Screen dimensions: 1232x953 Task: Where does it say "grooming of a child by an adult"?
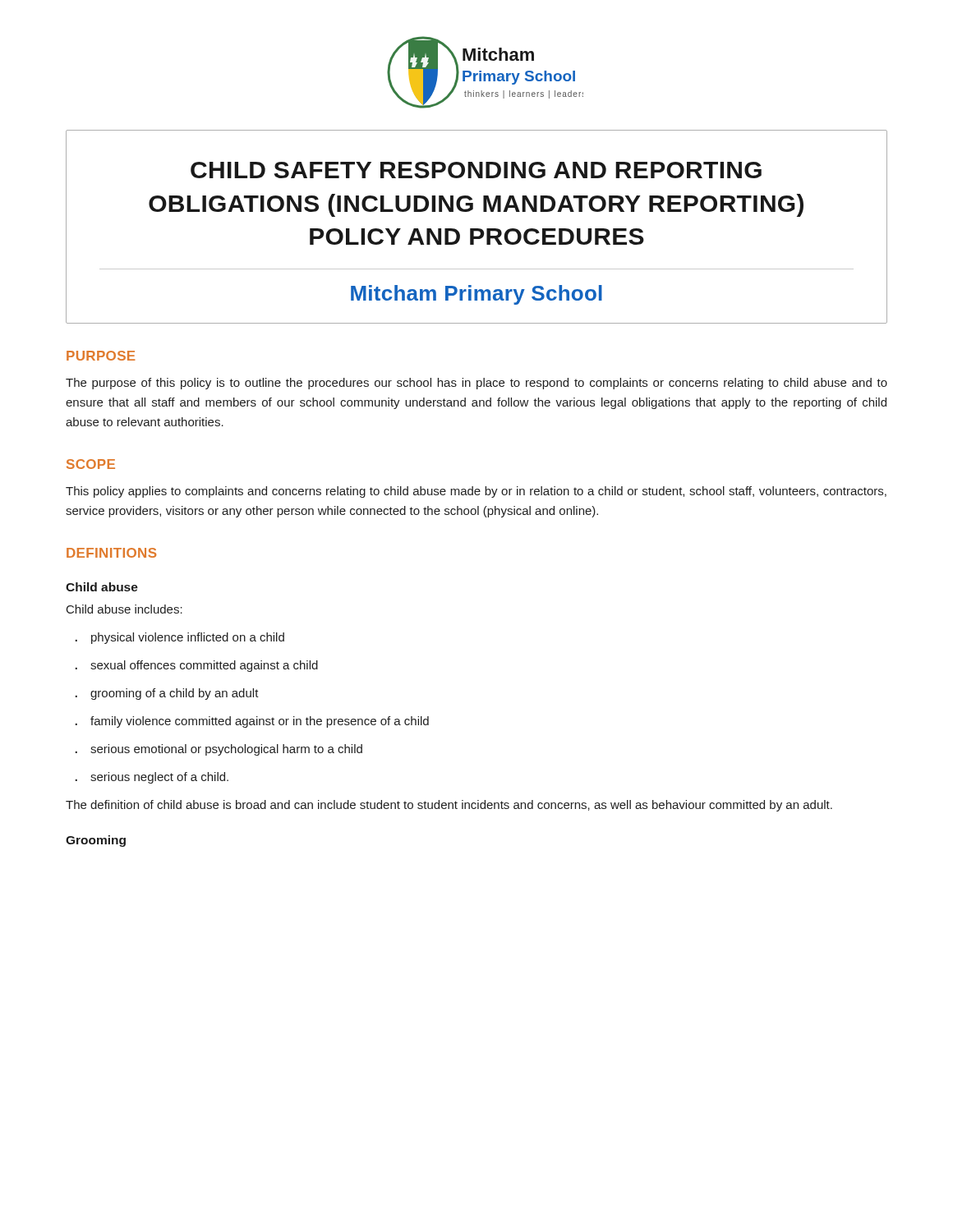coord(174,692)
